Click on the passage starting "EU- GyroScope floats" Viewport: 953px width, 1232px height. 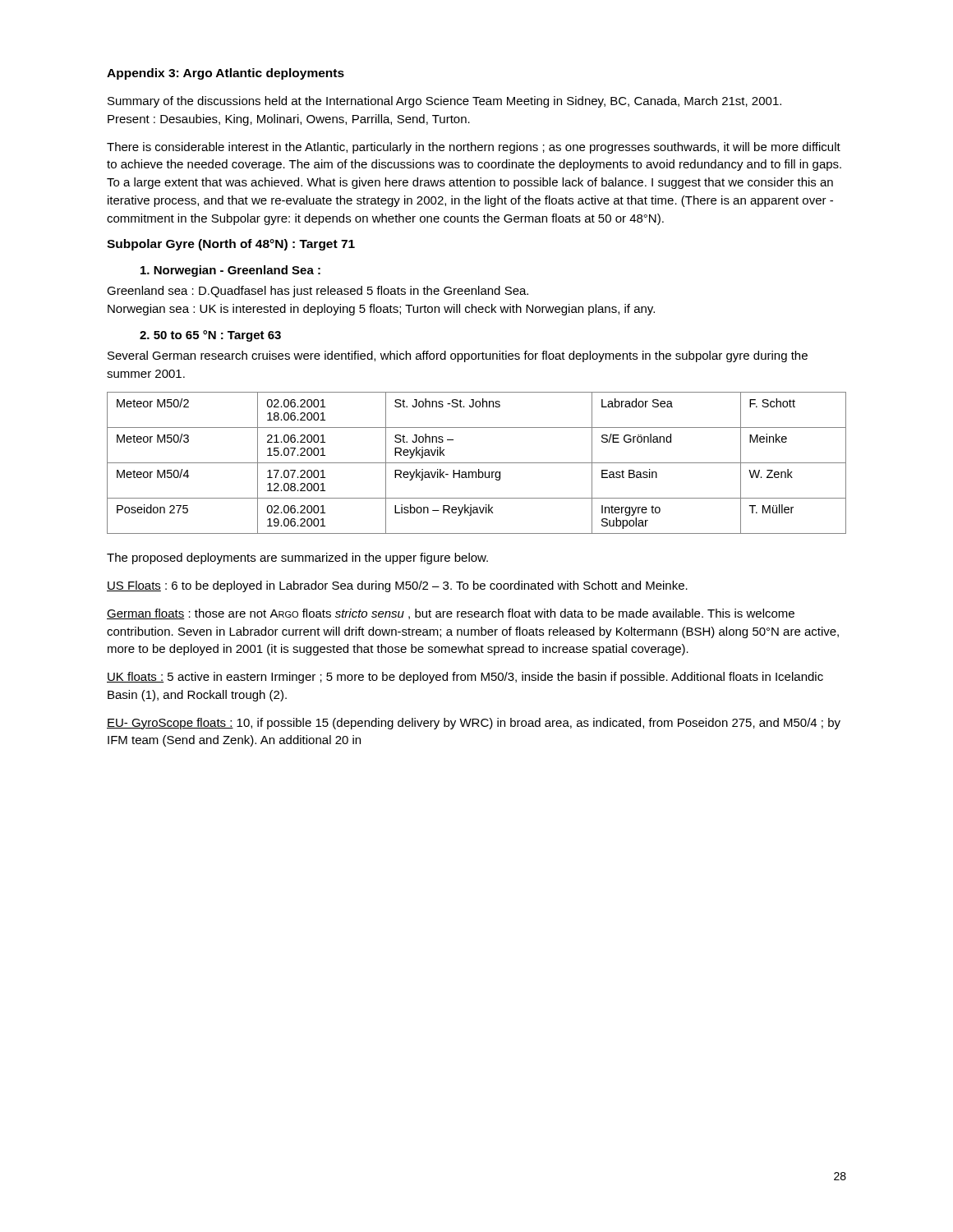474,731
